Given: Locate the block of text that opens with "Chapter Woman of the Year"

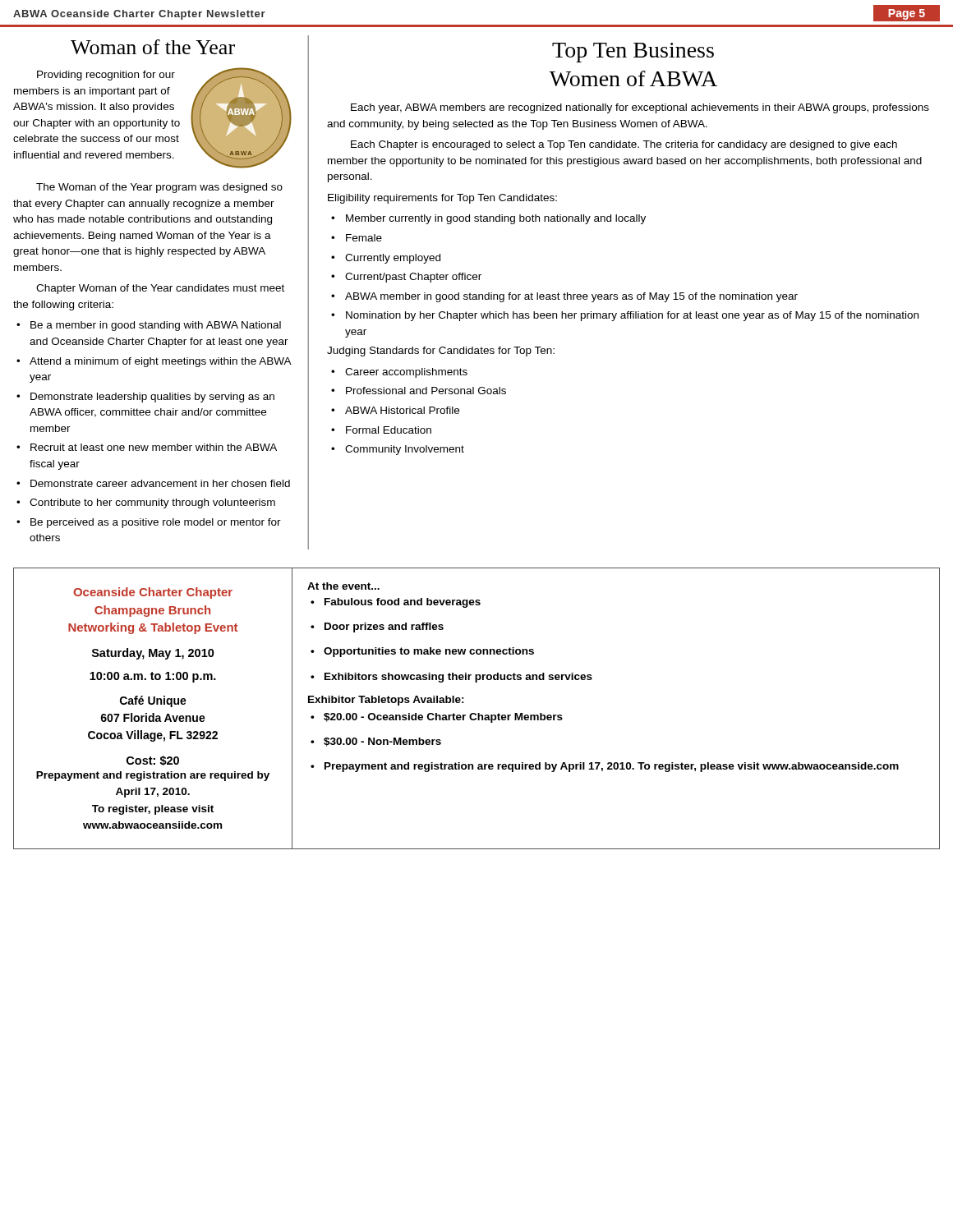Looking at the screenshot, I should pyautogui.click(x=149, y=296).
